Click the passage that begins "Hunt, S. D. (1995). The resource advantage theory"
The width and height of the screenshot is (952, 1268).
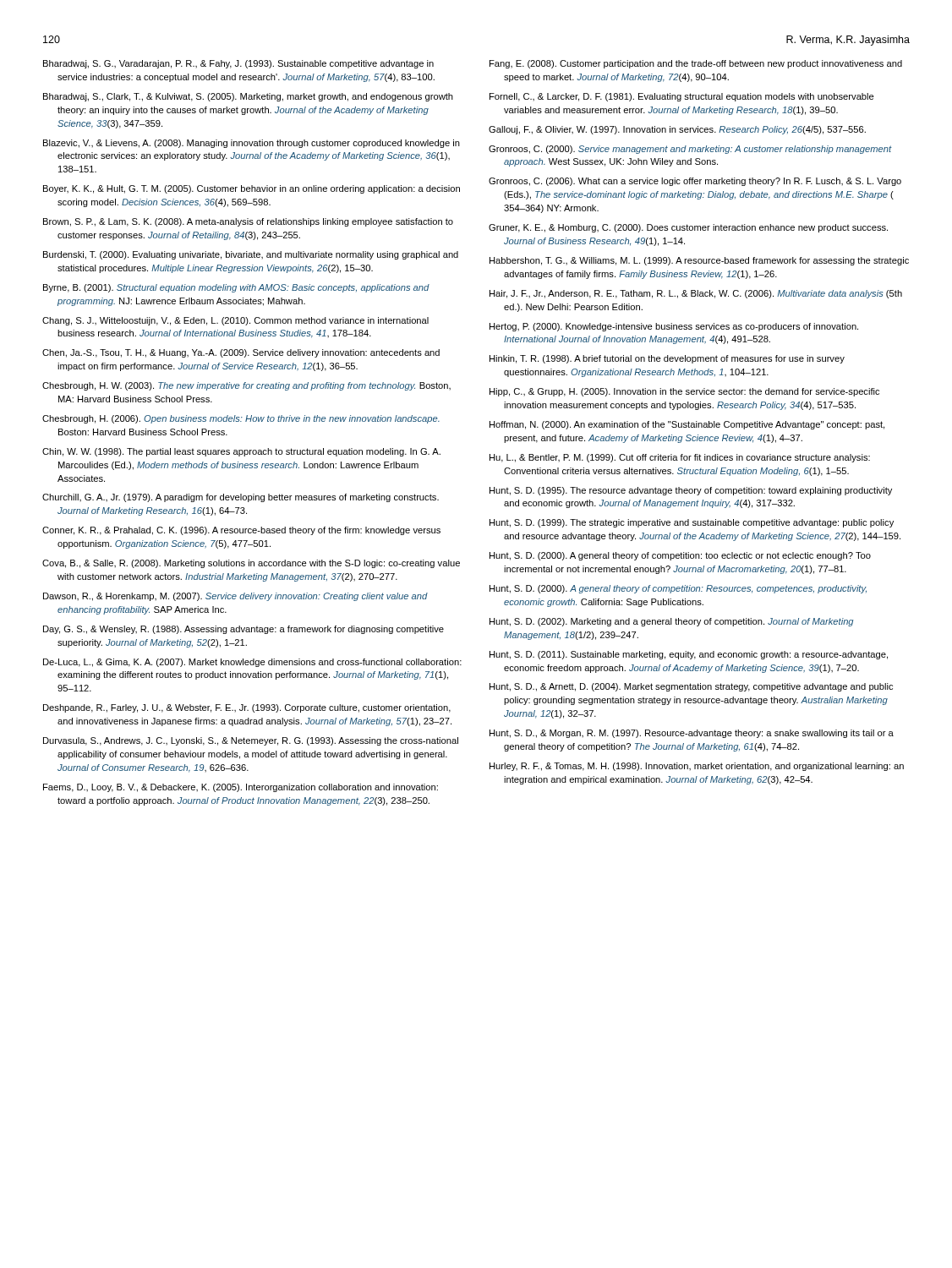[x=690, y=497]
